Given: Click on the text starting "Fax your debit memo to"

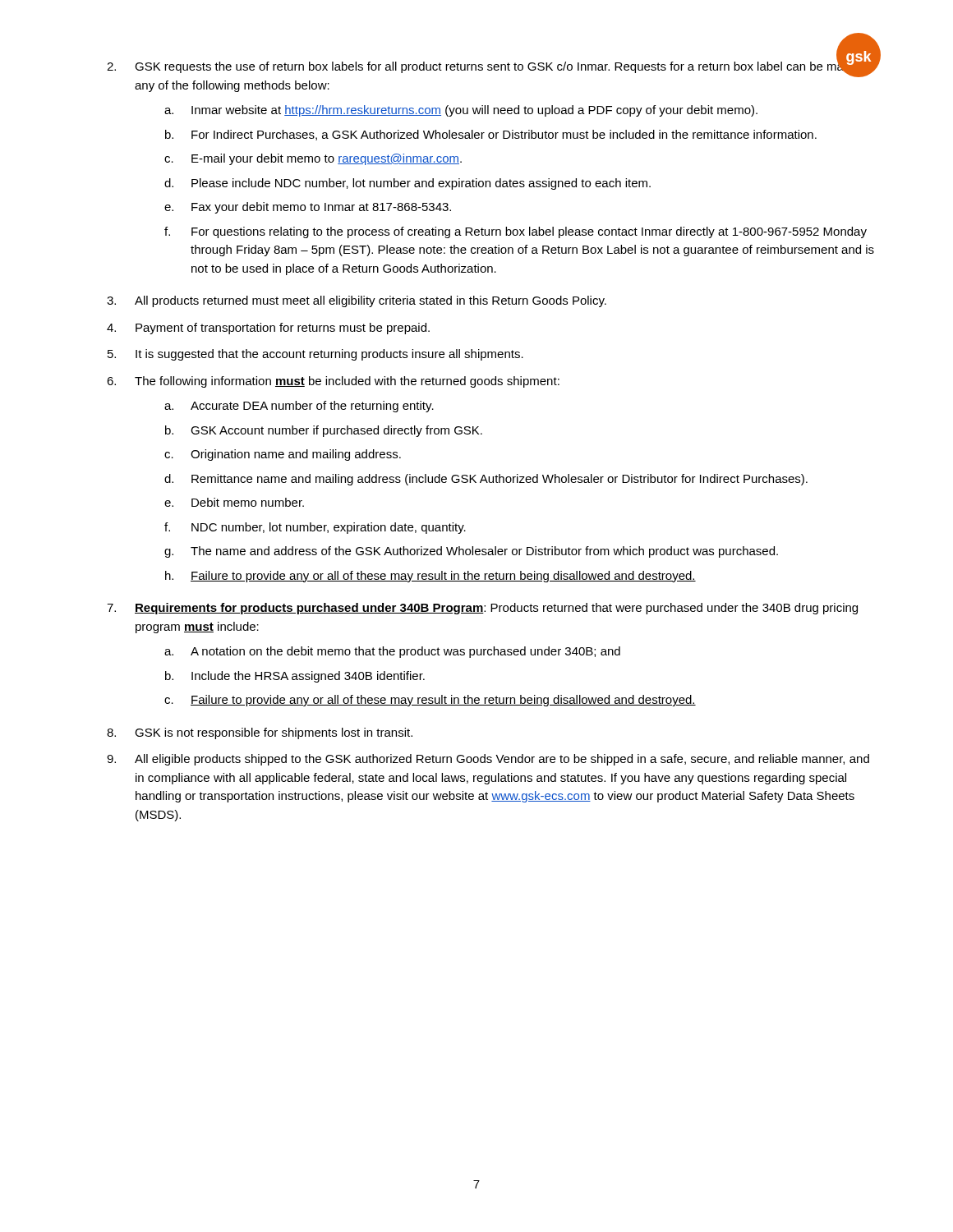Looking at the screenshot, I should tap(321, 208).
